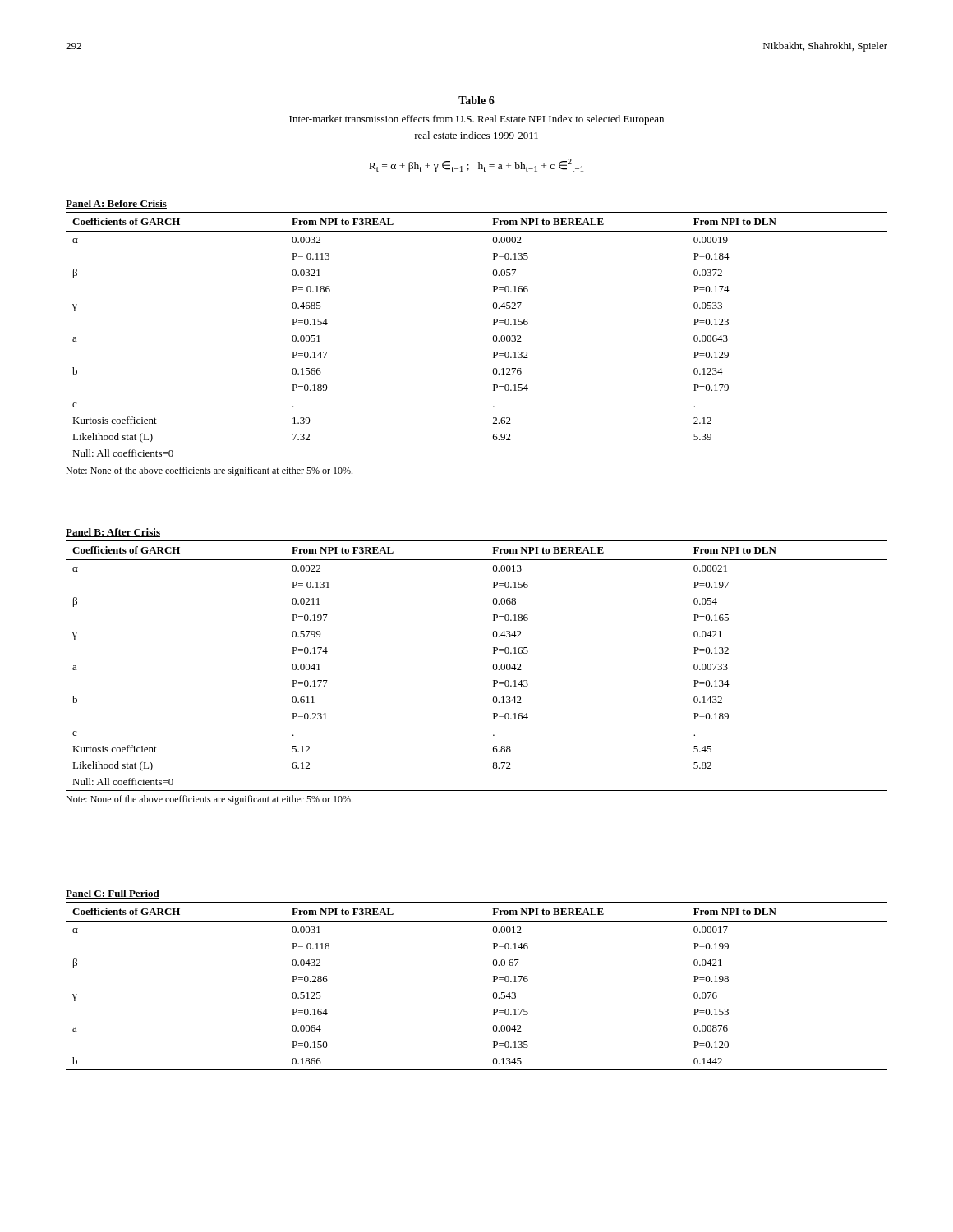Screen dimensions: 1232x953
Task: Find the element starting "Rt = α + βht +"
Action: pyautogui.click(x=476, y=165)
